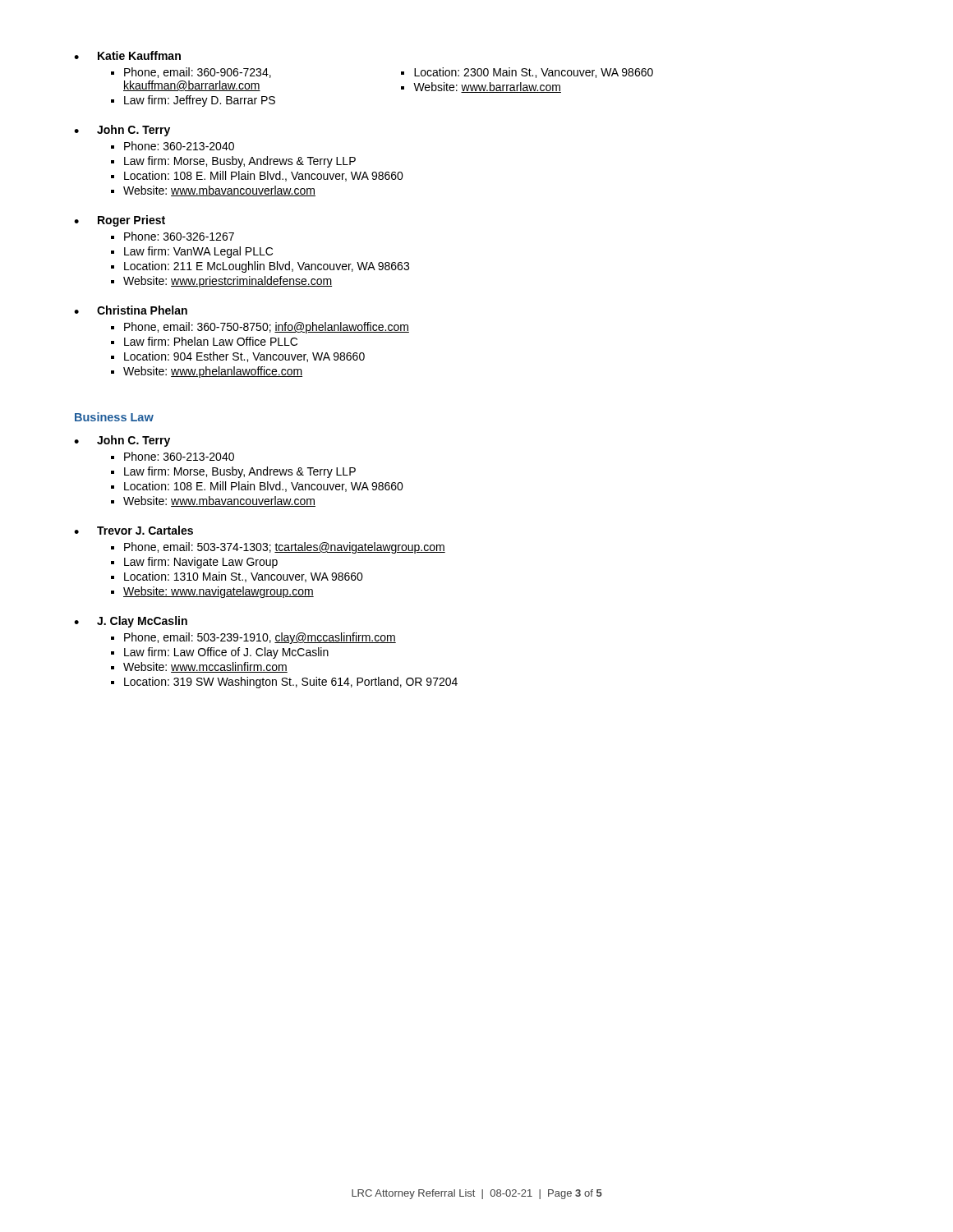Viewport: 953px width, 1232px height.
Task: Locate the block of text that opens with "• Katie Kauffman"
Action: pos(127,55)
